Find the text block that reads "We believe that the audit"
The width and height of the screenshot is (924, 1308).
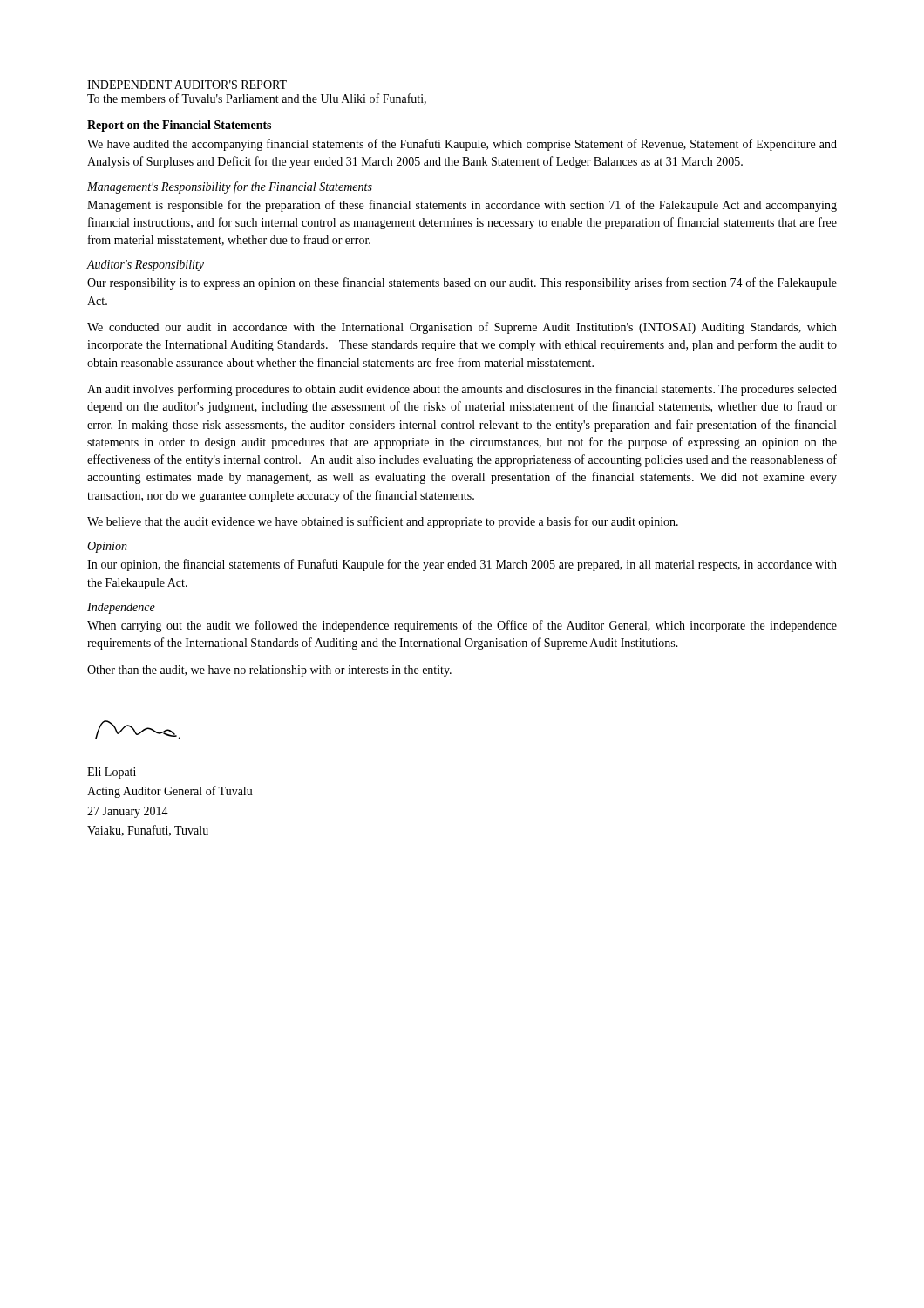pyautogui.click(x=462, y=522)
